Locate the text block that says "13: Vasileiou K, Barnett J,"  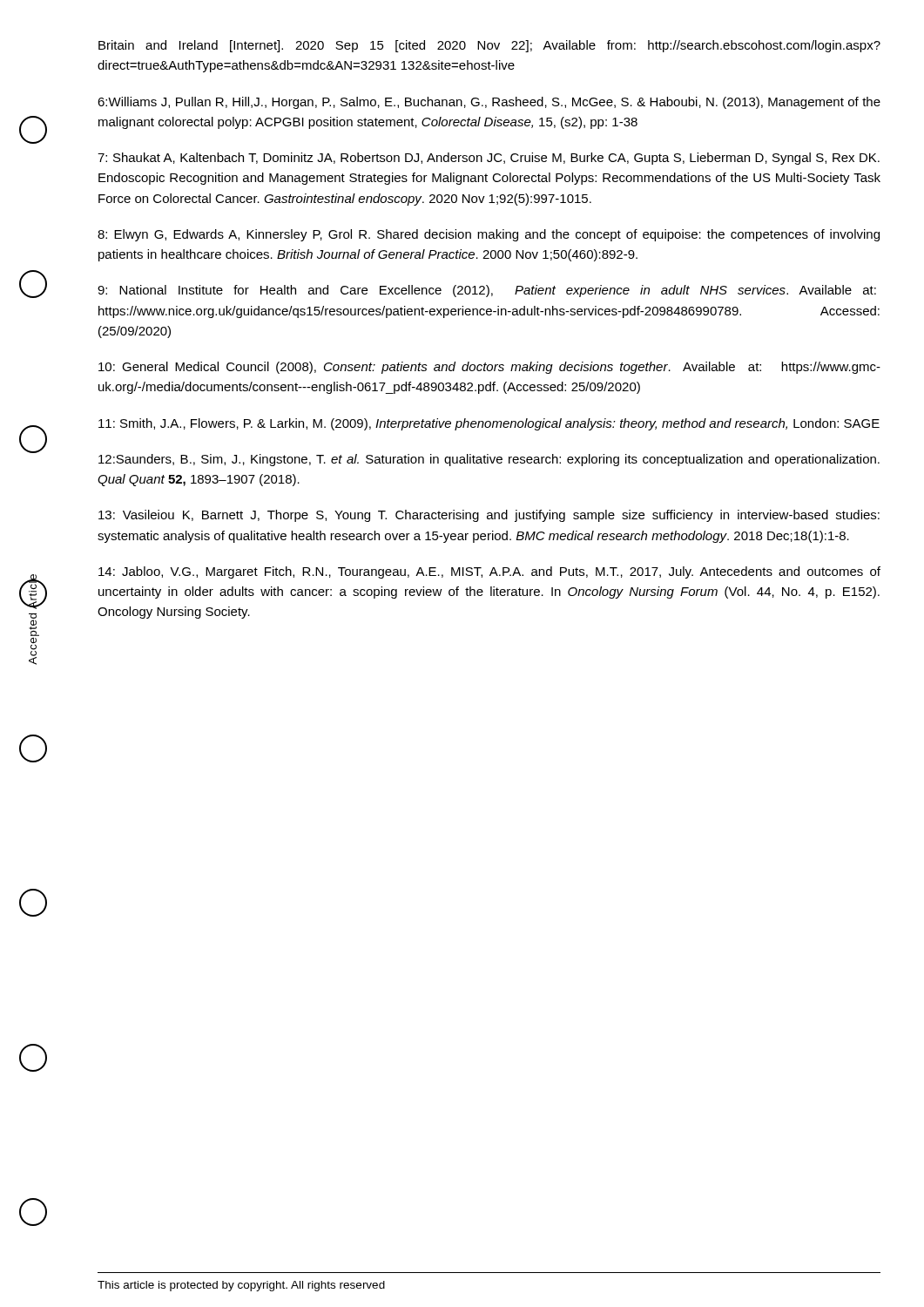tap(489, 525)
